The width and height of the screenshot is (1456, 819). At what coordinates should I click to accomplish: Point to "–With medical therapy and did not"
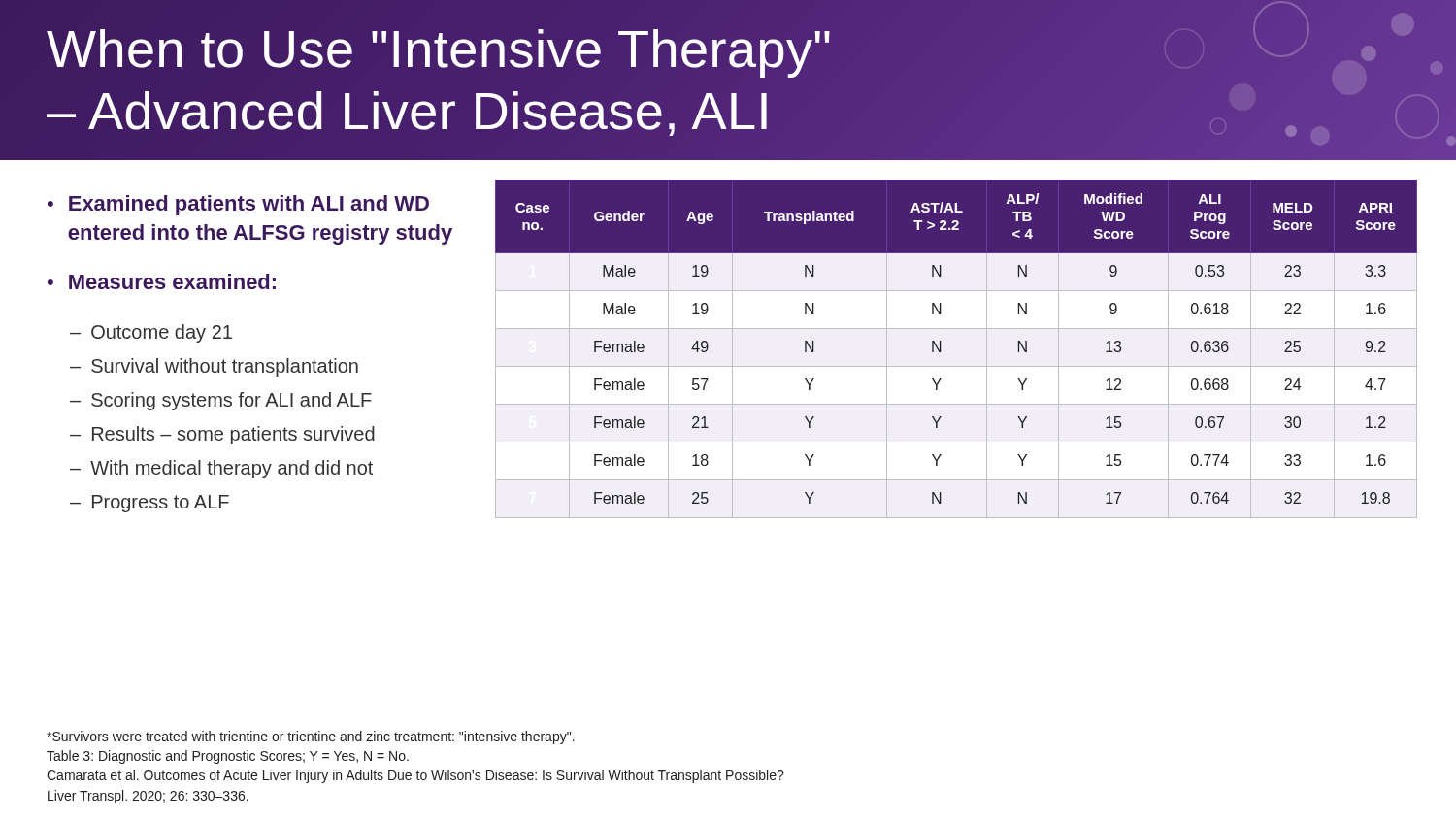tap(222, 468)
